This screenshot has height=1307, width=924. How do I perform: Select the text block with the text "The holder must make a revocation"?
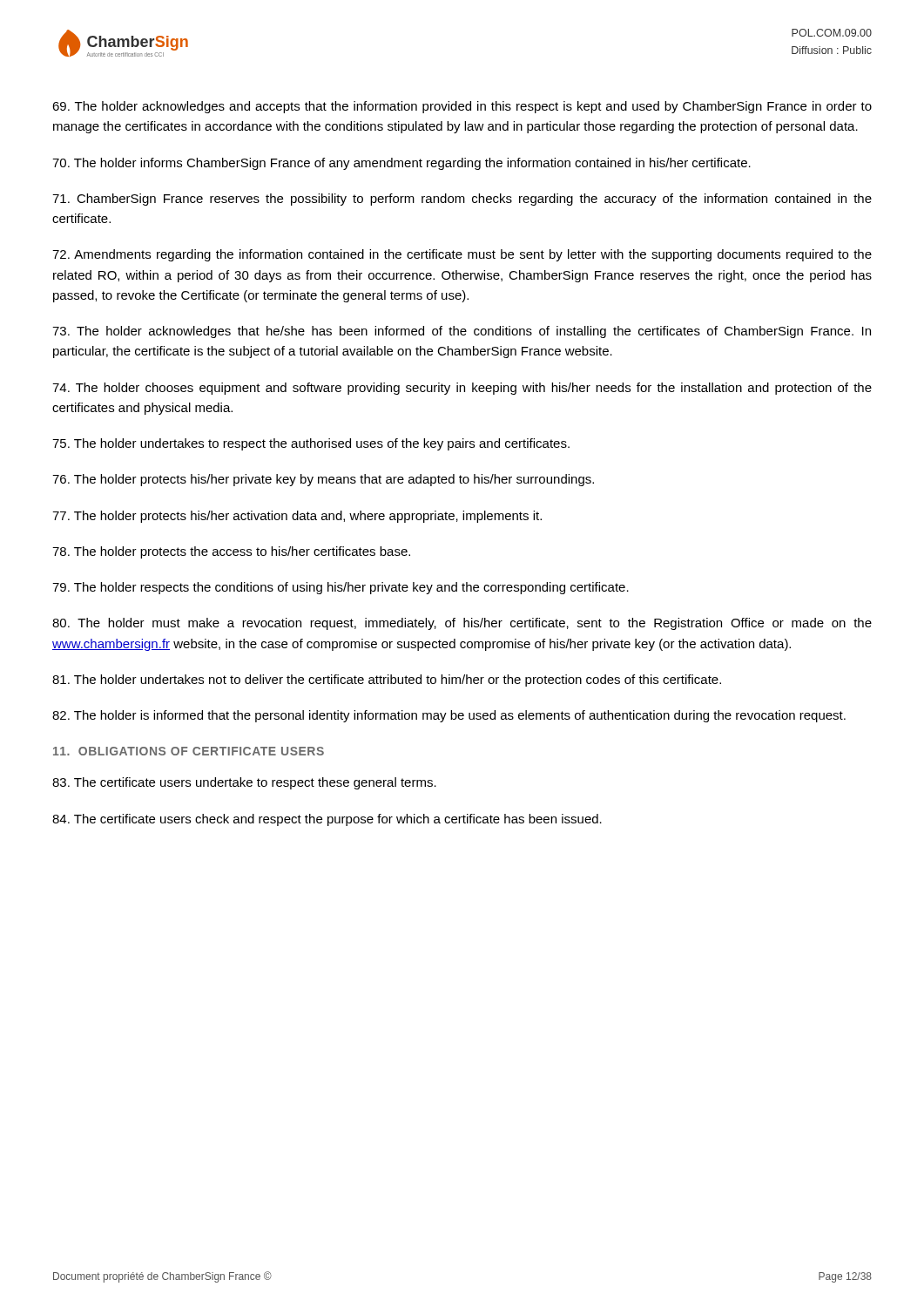point(462,633)
